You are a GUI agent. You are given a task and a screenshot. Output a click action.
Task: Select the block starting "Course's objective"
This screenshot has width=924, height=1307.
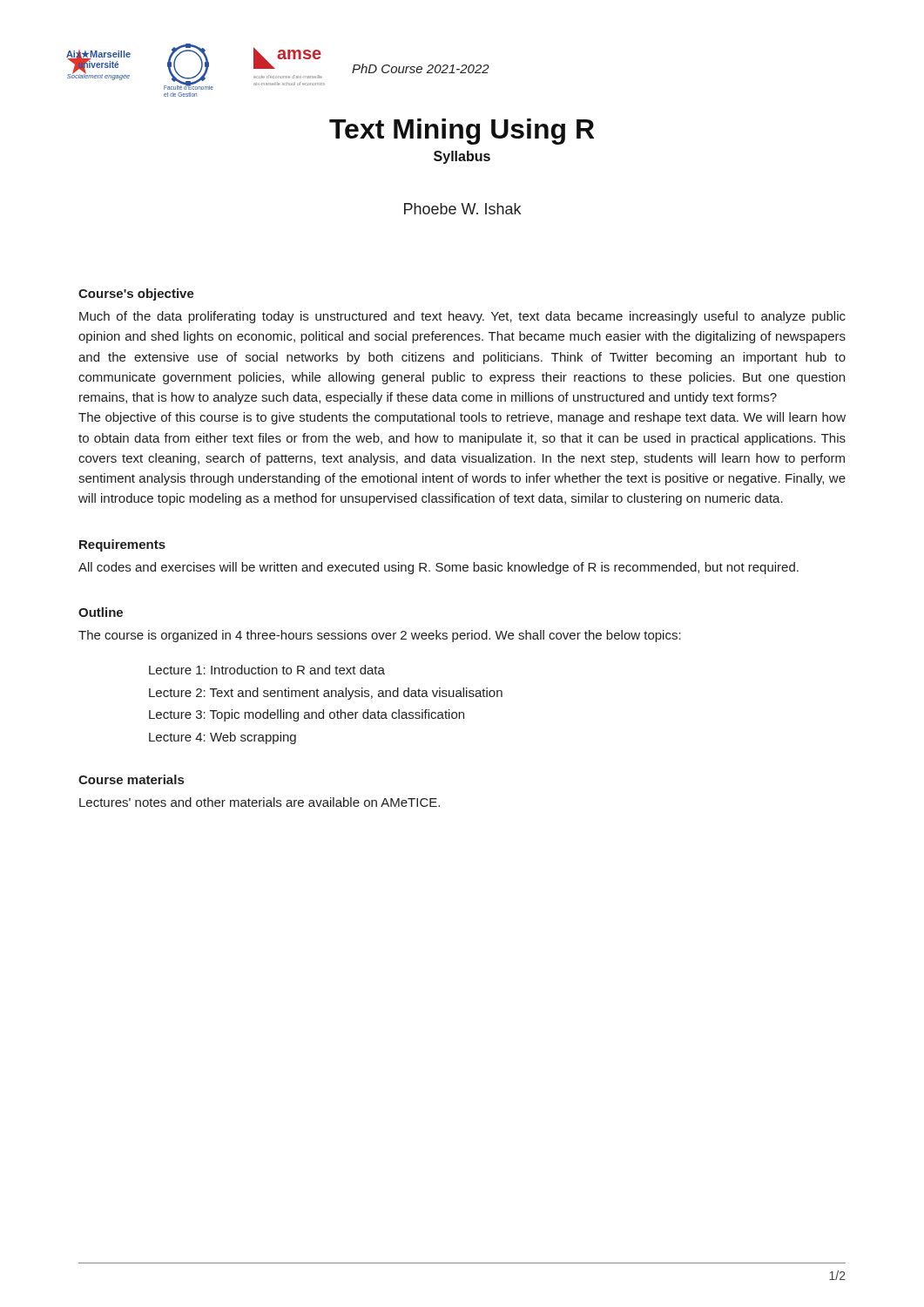(136, 293)
